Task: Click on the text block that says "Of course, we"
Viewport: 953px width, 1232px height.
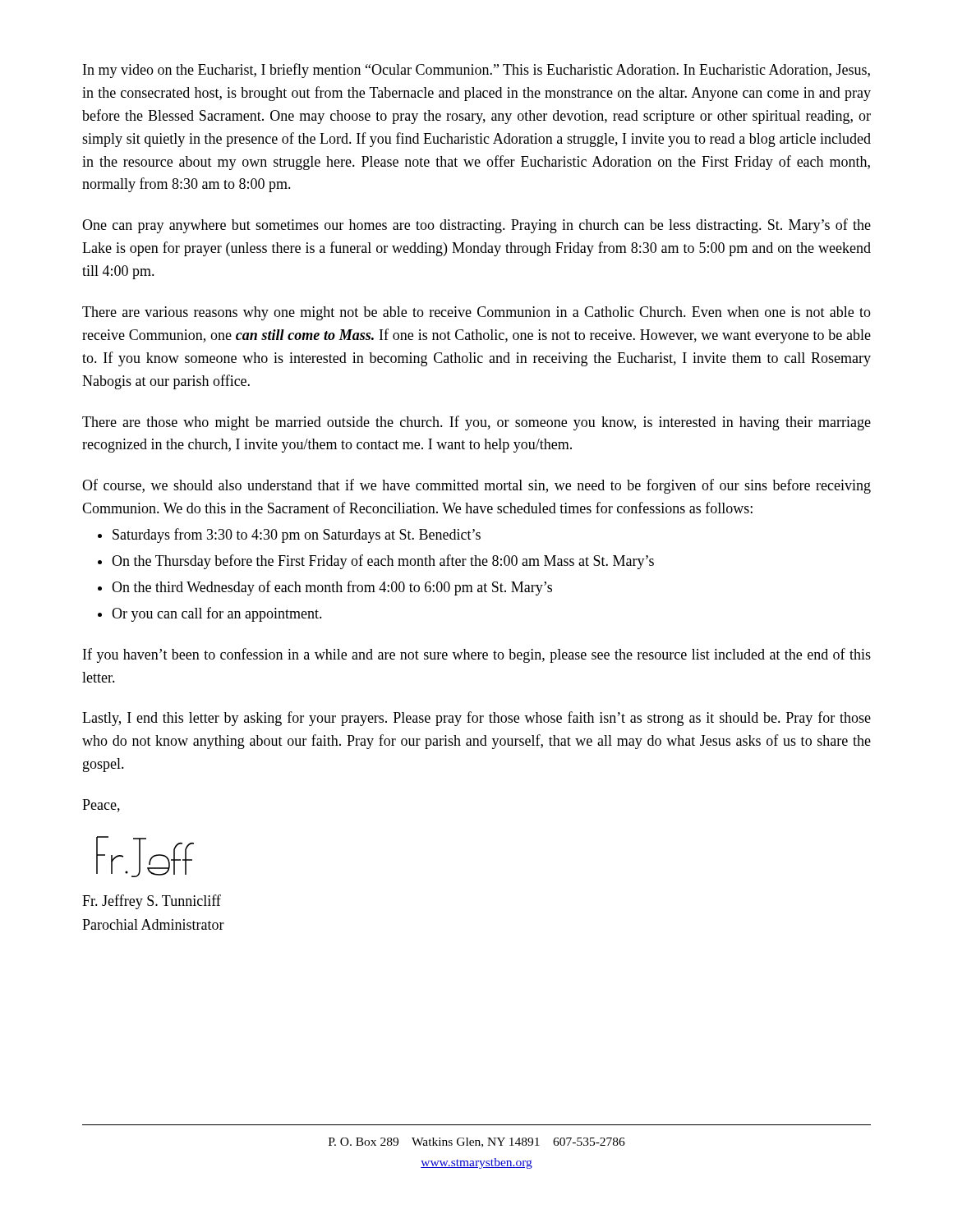Action: pyautogui.click(x=476, y=497)
